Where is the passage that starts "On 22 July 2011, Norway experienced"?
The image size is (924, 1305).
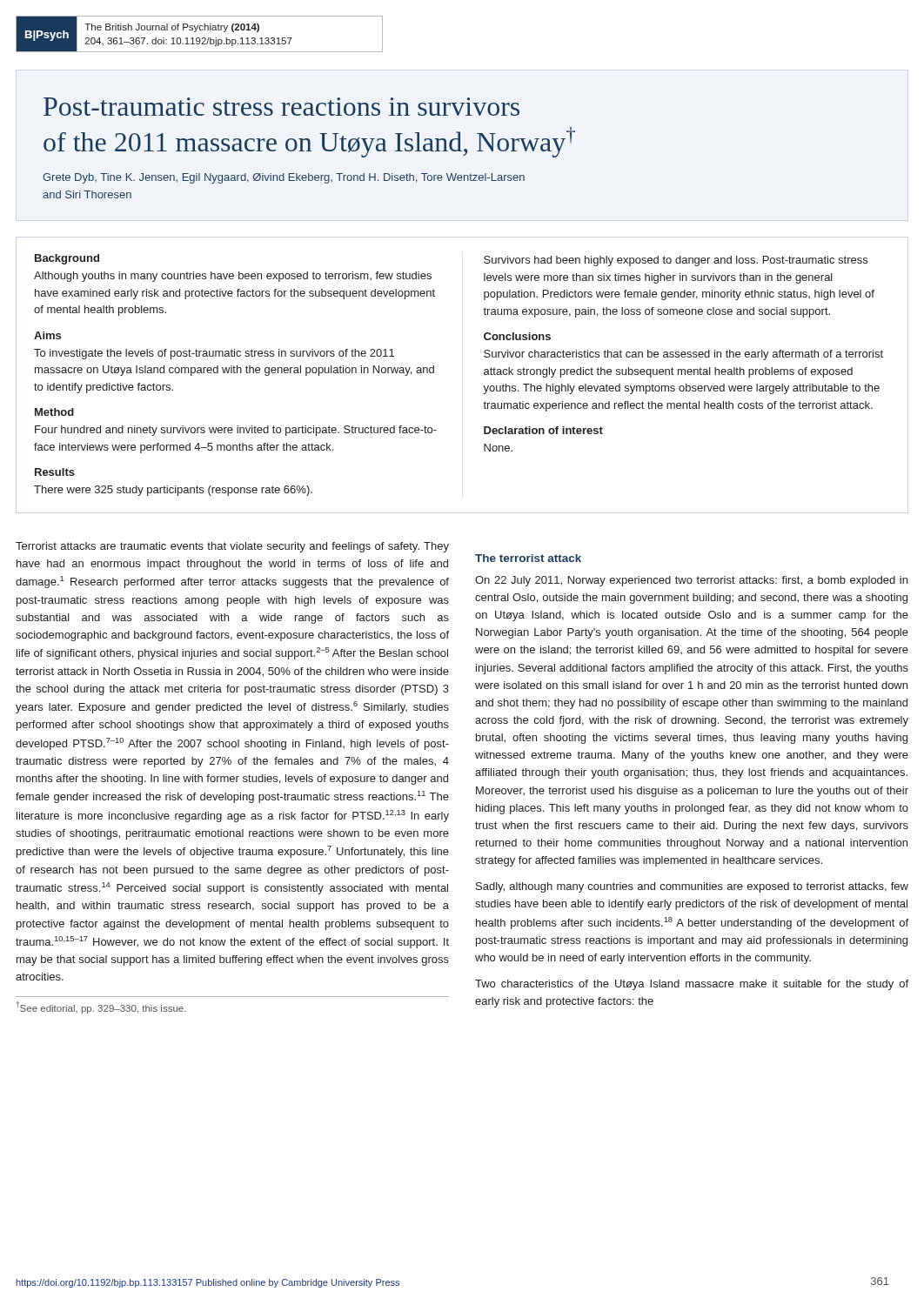(692, 791)
